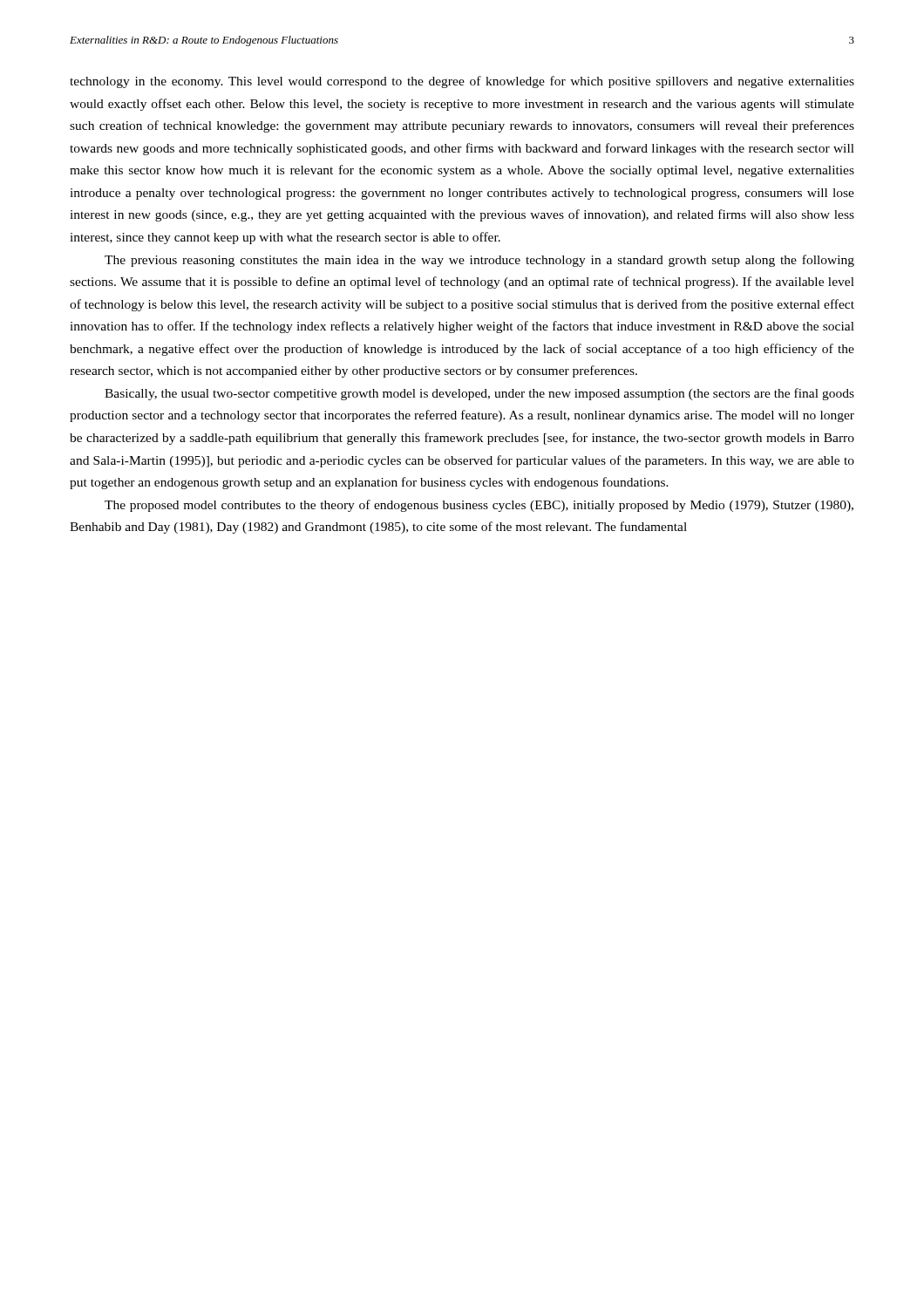Locate the region starting "technology in the economy. This level would"
924x1308 pixels.
(x=462, y=159)
